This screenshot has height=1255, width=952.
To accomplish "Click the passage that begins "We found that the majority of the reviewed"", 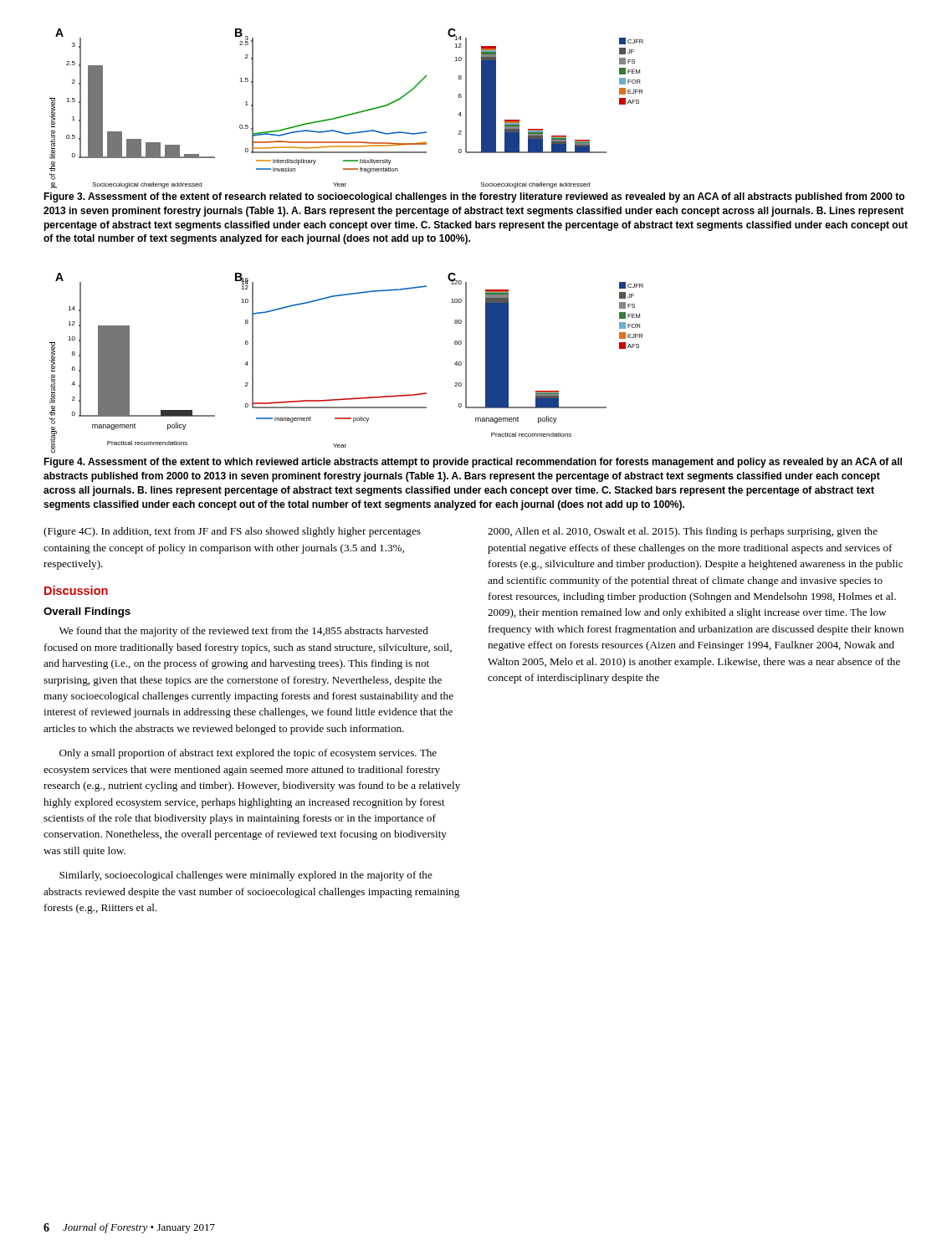I will pos(254,769).
